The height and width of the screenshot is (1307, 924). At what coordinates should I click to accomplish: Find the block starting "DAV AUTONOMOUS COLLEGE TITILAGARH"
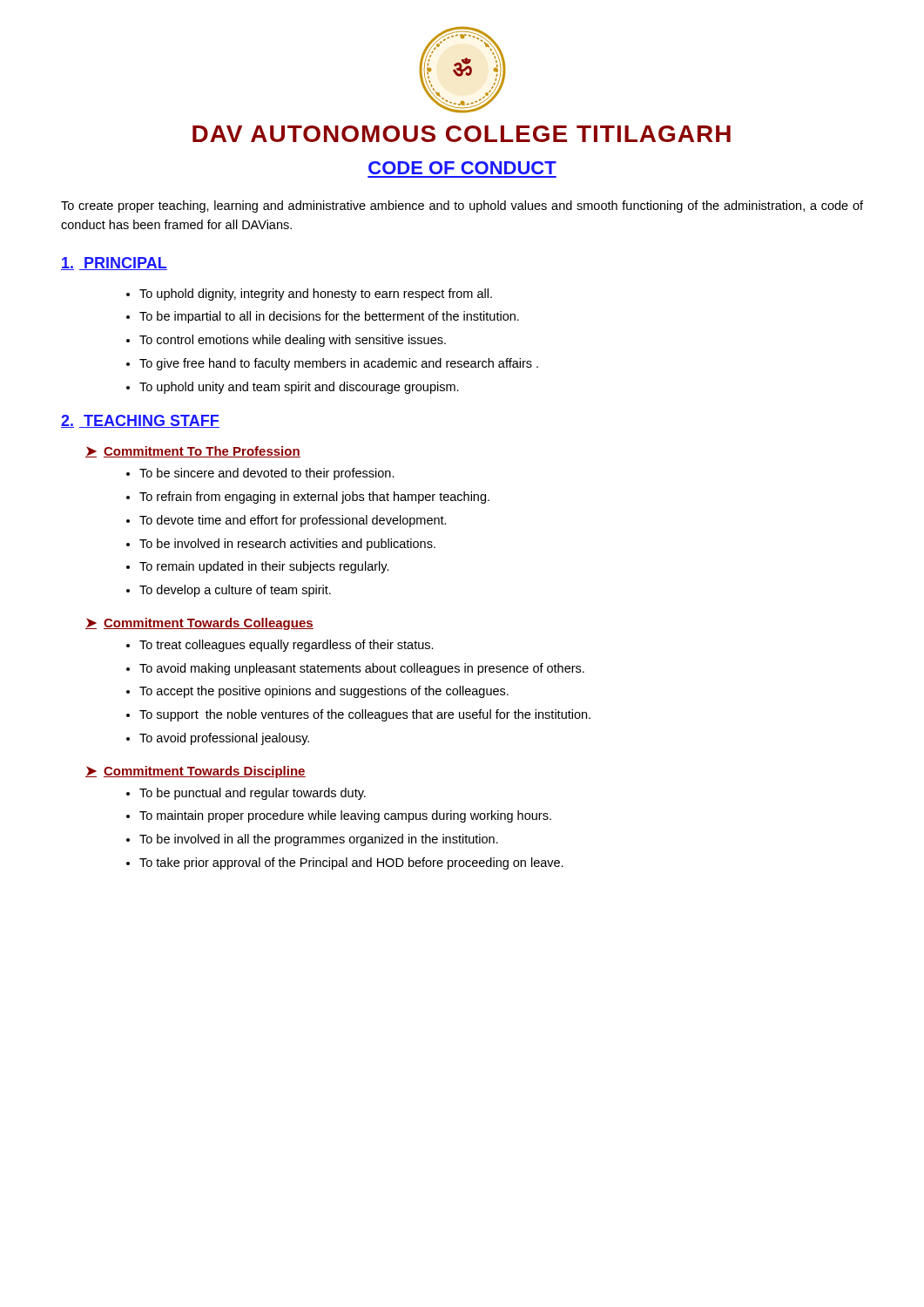coord(462,134)
